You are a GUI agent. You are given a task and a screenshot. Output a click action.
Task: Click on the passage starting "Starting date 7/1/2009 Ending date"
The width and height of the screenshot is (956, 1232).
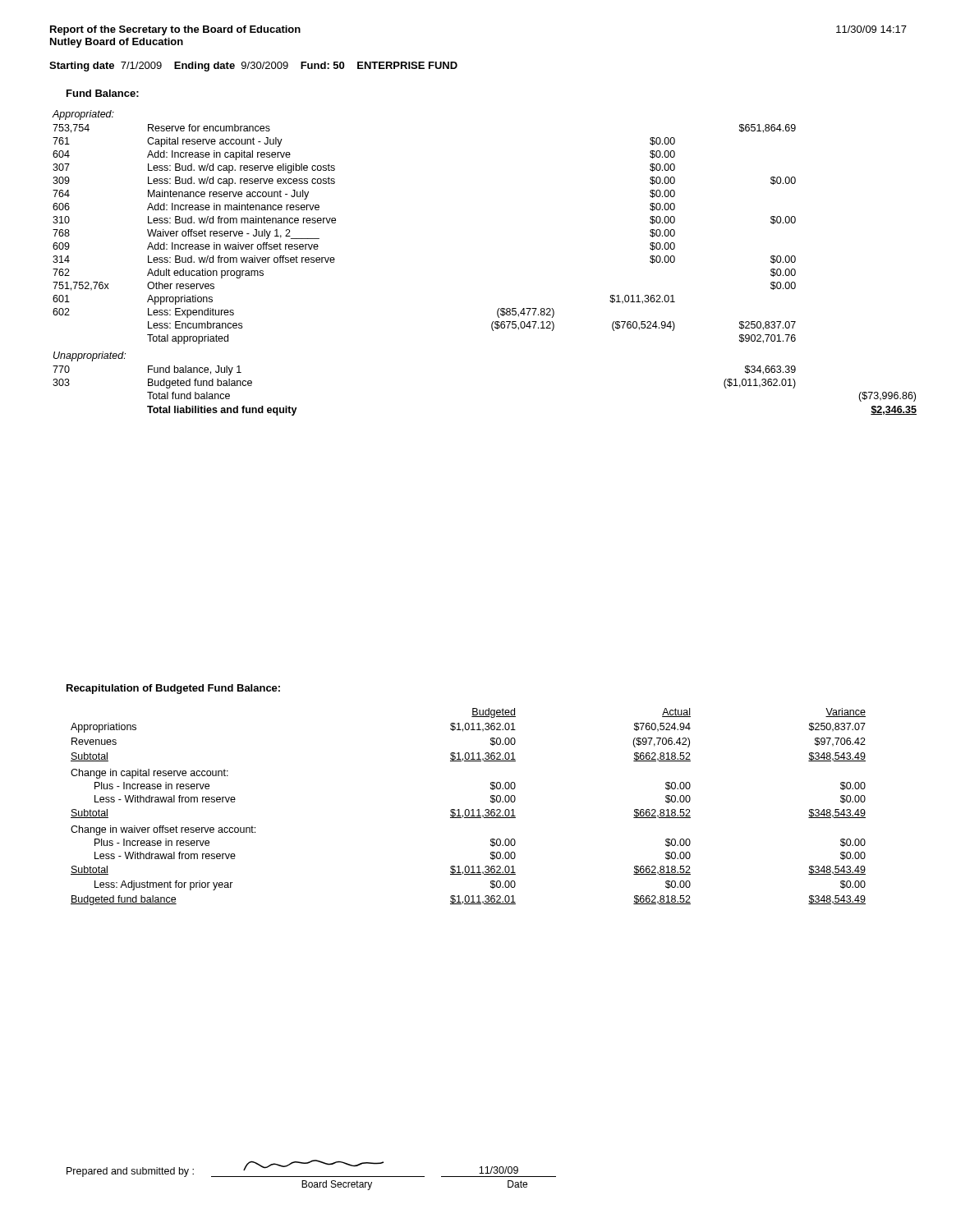coord(253,65)
